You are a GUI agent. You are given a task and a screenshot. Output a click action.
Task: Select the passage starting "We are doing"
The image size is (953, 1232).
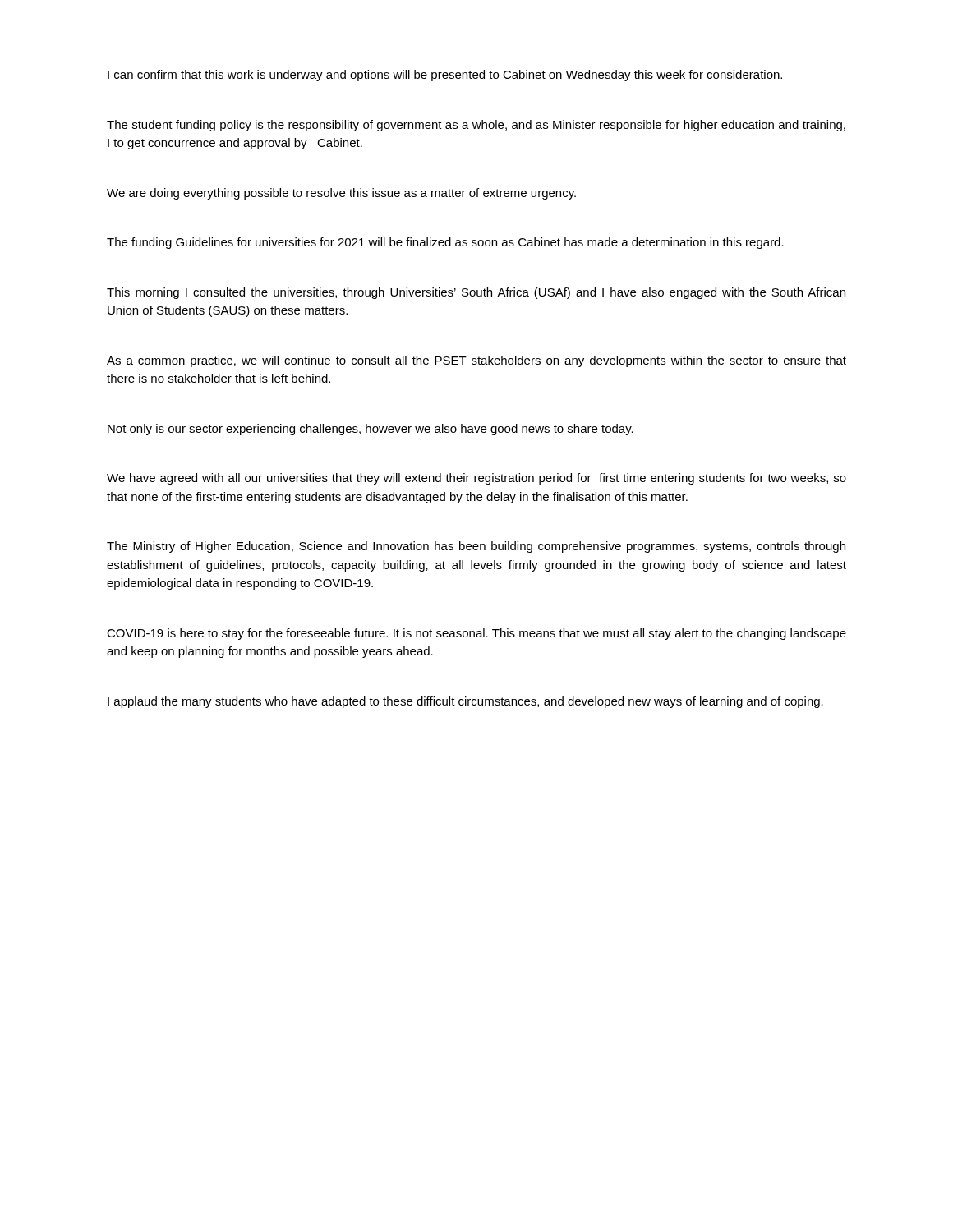342,192
